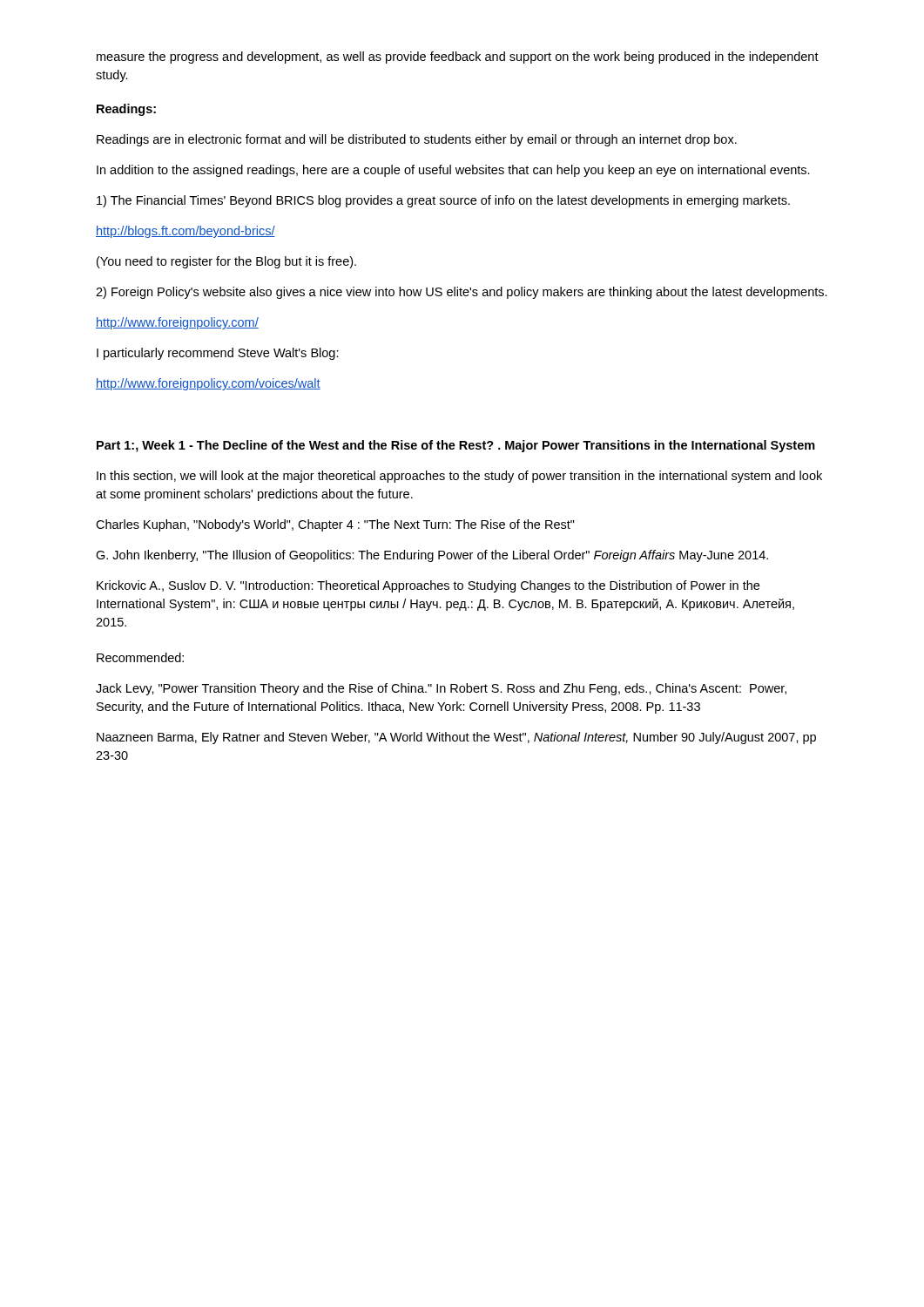Click on the region starting "Part 1:, Week 1 - The"

coord(456,445)
